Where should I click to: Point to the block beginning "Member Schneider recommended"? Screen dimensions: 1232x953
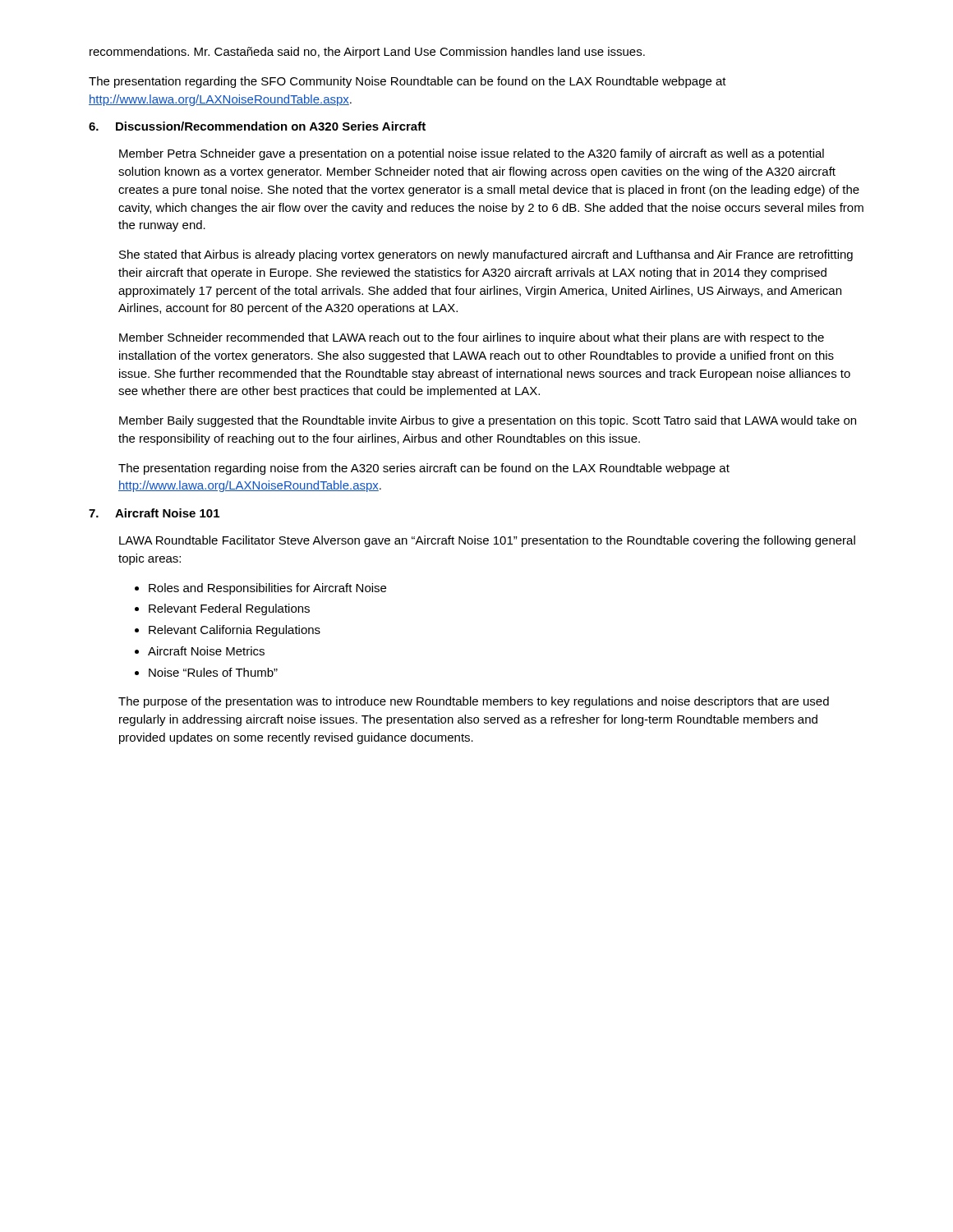[x=484, y=364]
